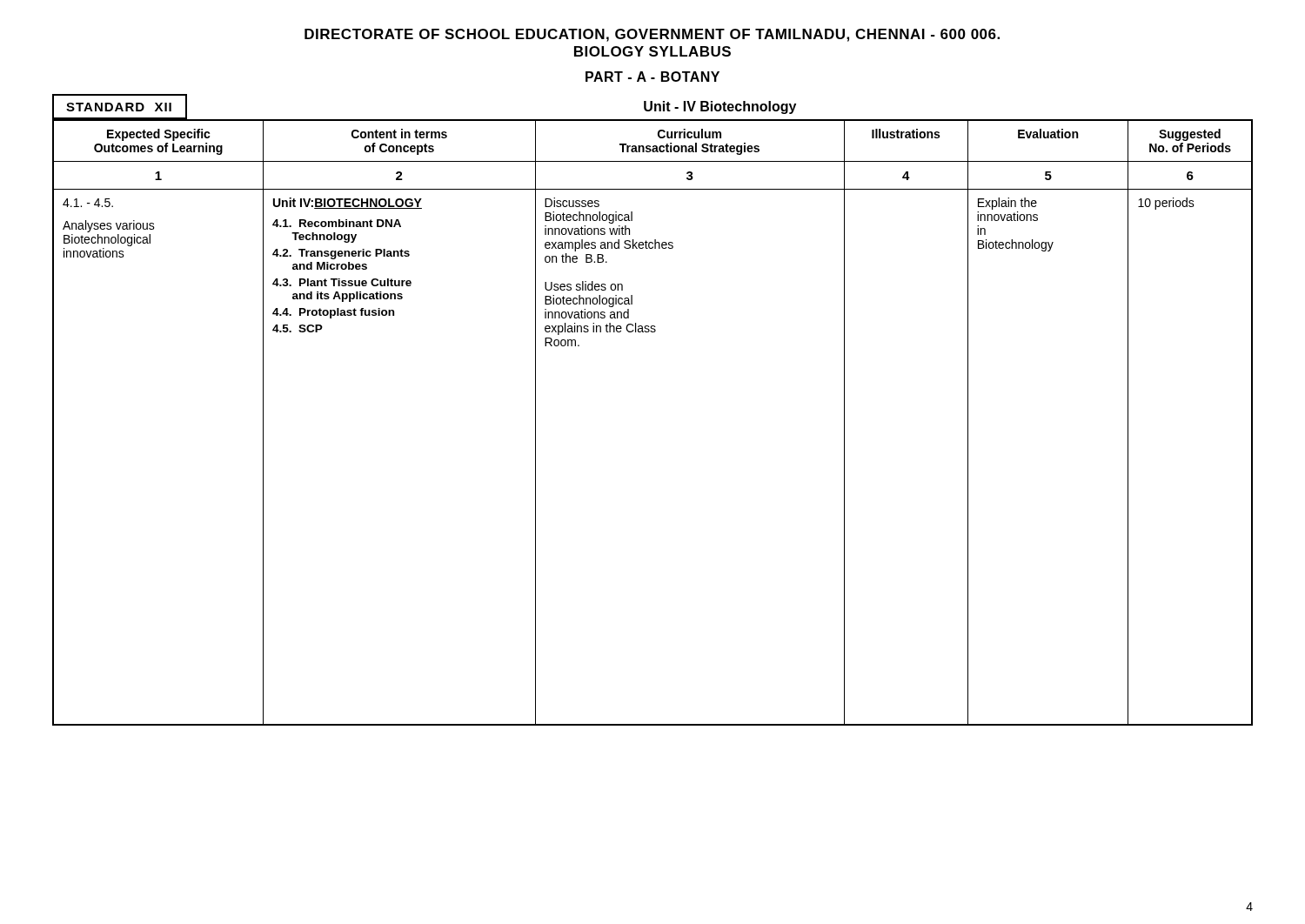Find the region starting "PART - A - BOTANY"

pyautogui.click(x=652, y=77)
